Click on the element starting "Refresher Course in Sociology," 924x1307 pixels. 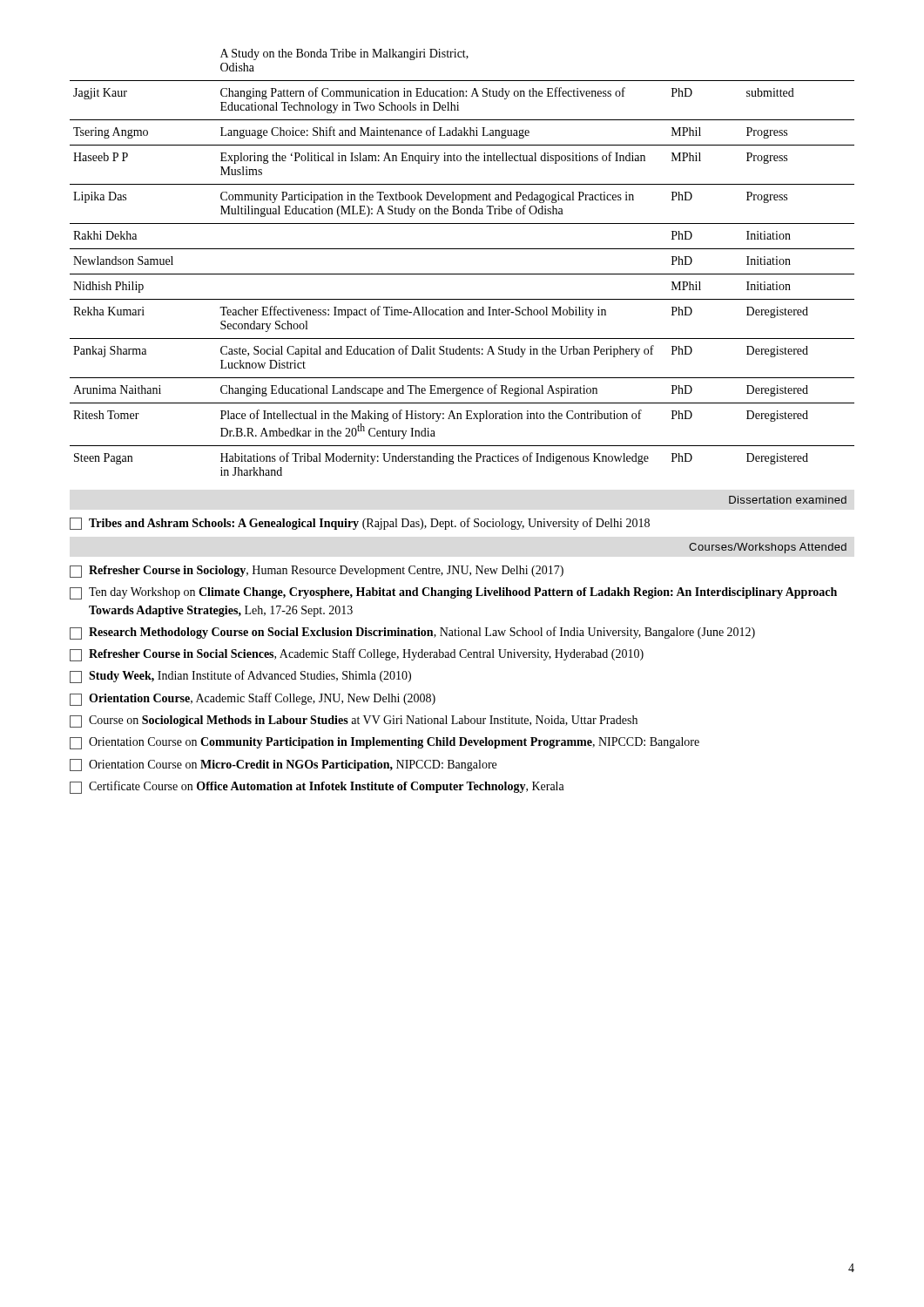(x=462, y=571)
